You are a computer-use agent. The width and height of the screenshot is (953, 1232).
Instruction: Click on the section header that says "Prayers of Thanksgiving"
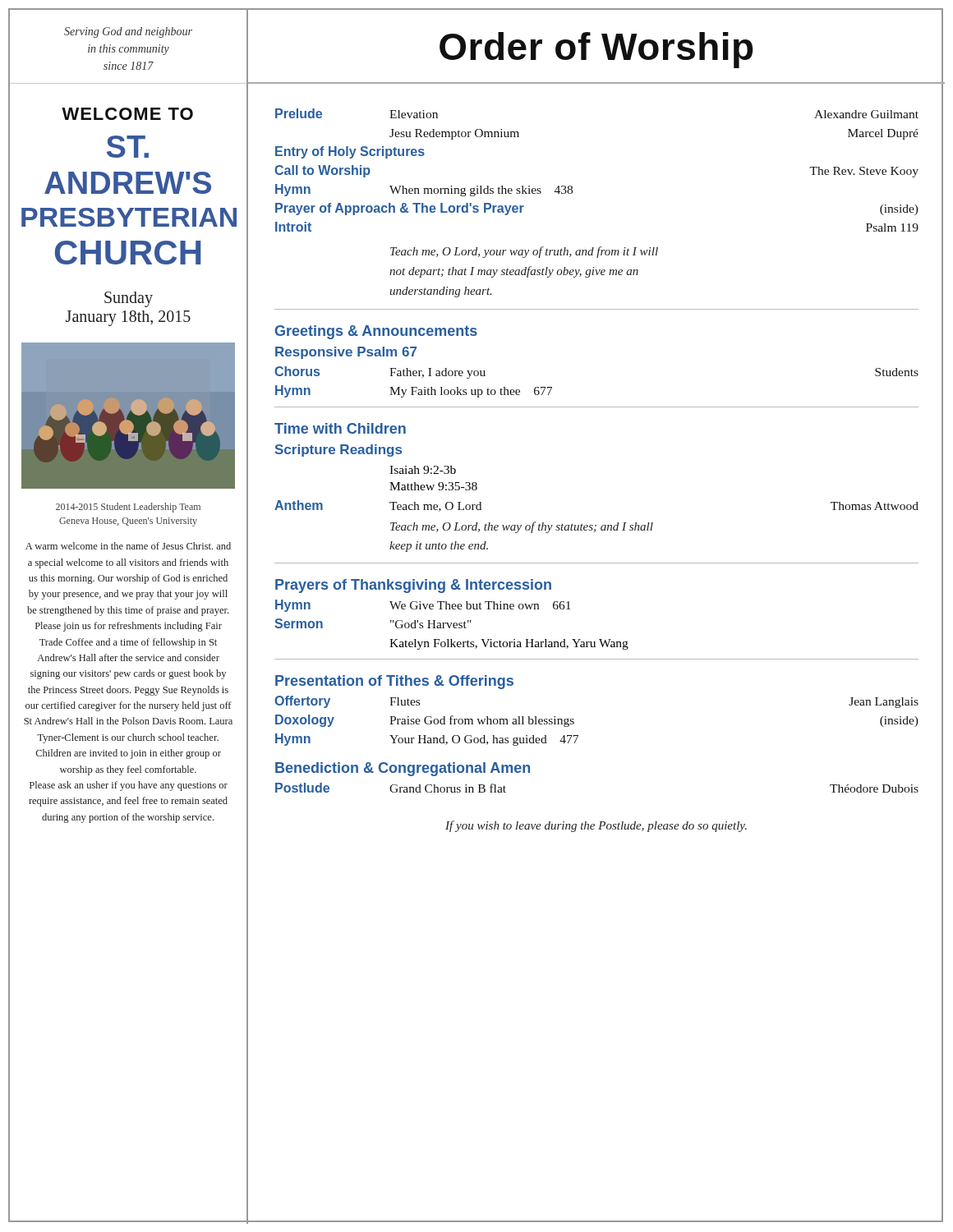[413, 585]
